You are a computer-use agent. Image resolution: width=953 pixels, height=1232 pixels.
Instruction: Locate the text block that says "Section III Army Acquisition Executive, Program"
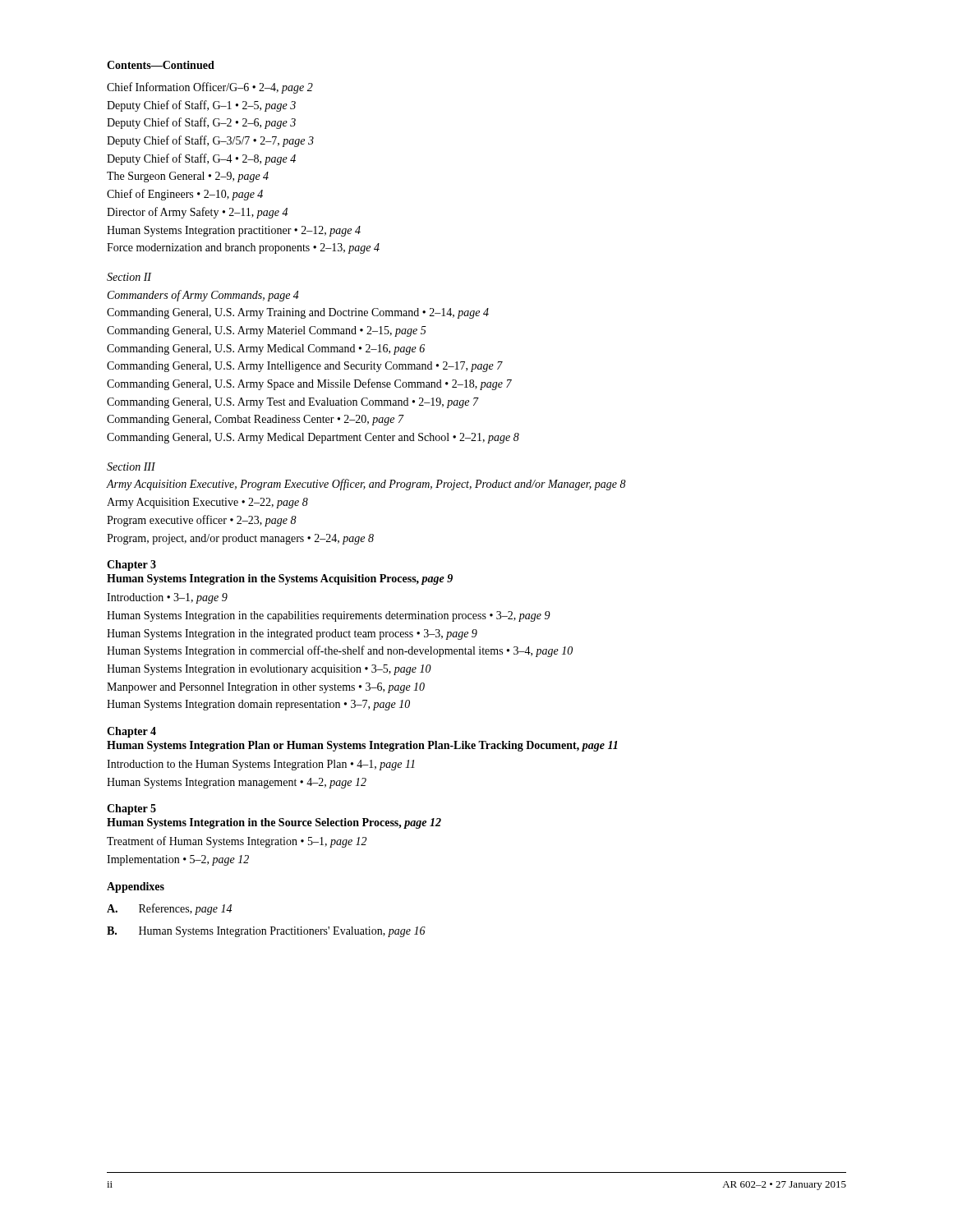(131, 467)
